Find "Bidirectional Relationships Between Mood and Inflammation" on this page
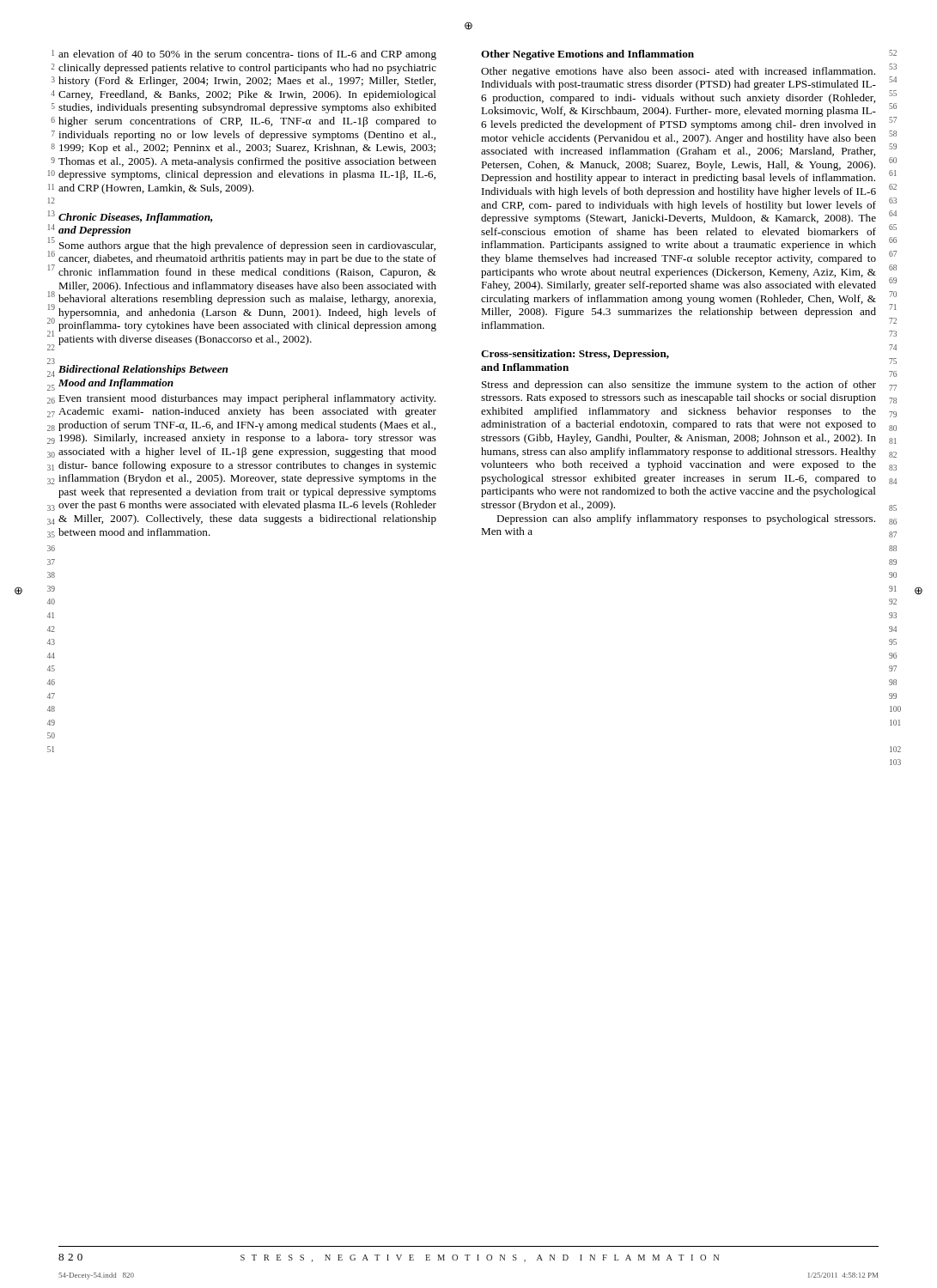This screenshot has width=937, height=1288. coord(143,376)
